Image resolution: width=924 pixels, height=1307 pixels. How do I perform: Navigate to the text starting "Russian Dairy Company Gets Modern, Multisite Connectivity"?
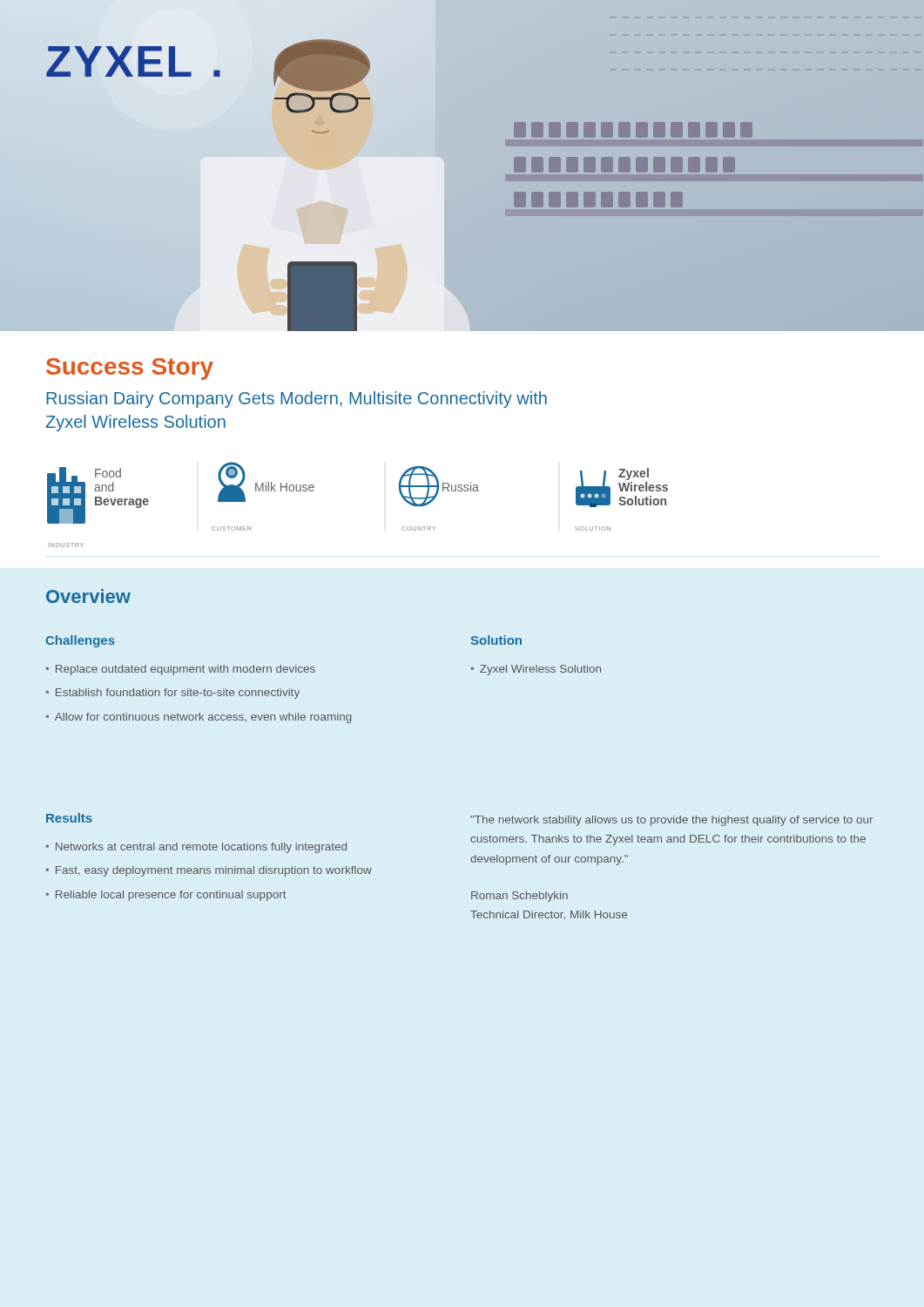pyautogui.click(x=296, y=410)
